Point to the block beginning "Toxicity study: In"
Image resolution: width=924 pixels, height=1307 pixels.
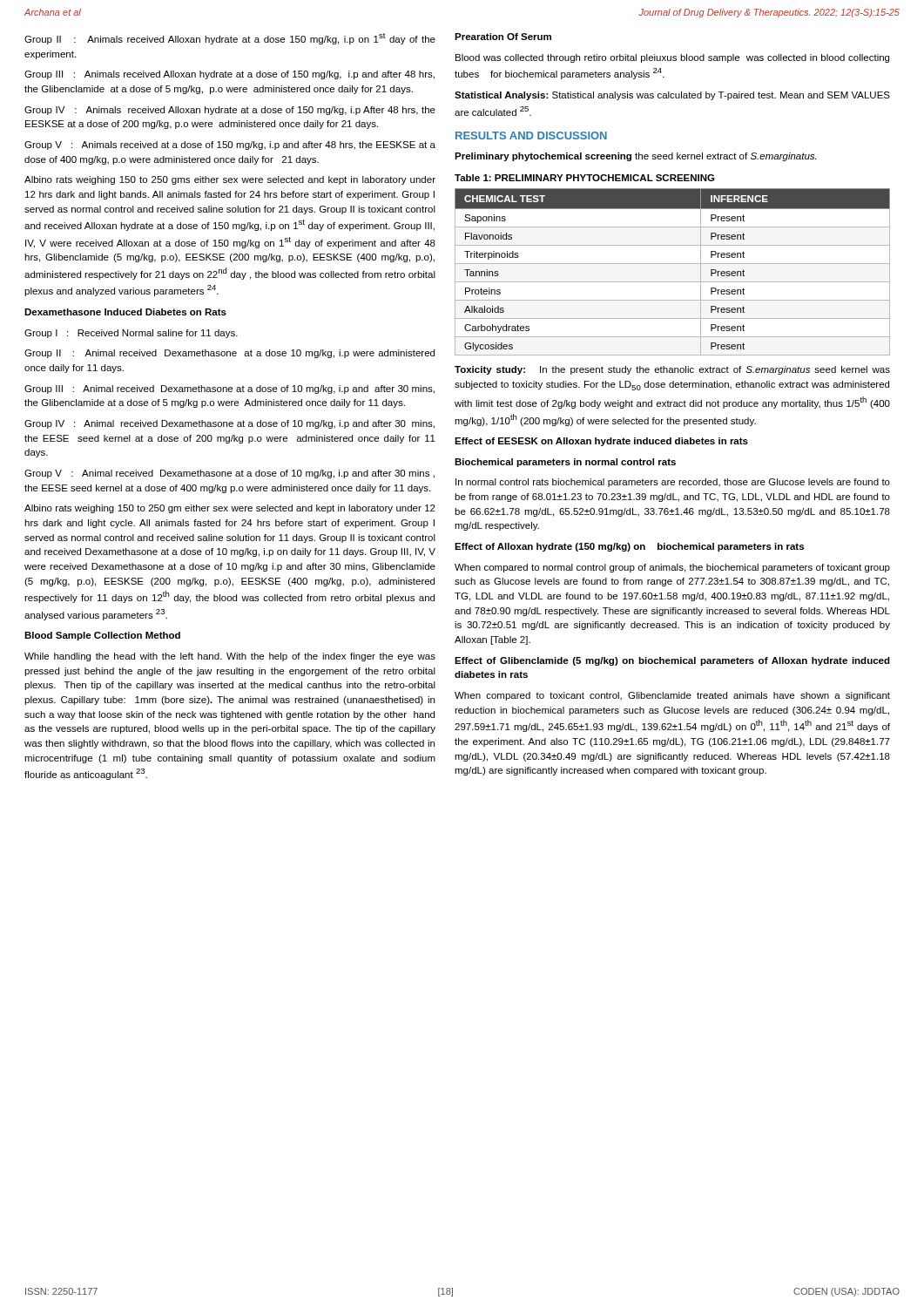click(x=672, y=395)
